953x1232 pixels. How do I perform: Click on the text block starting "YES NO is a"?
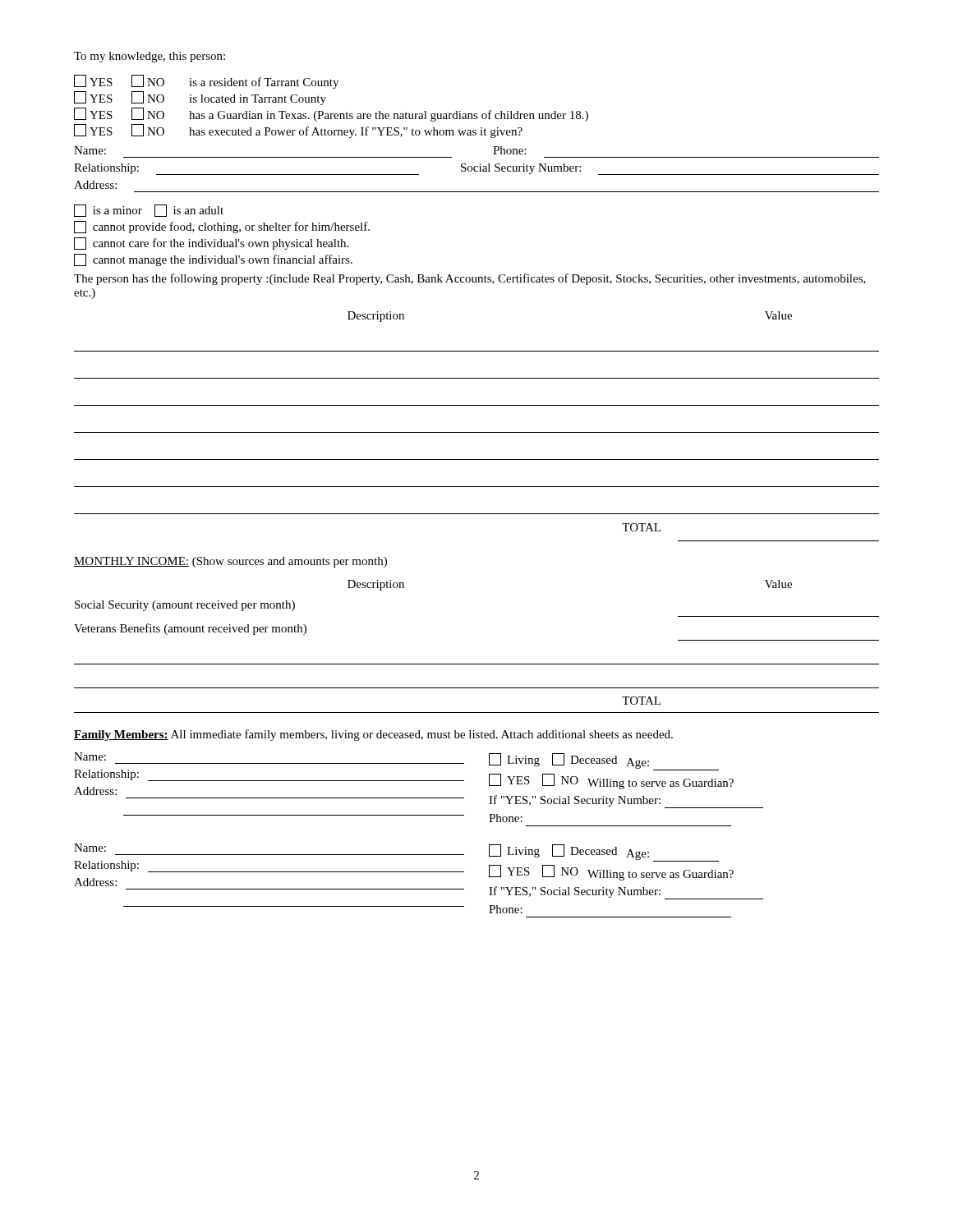[476, 107]
